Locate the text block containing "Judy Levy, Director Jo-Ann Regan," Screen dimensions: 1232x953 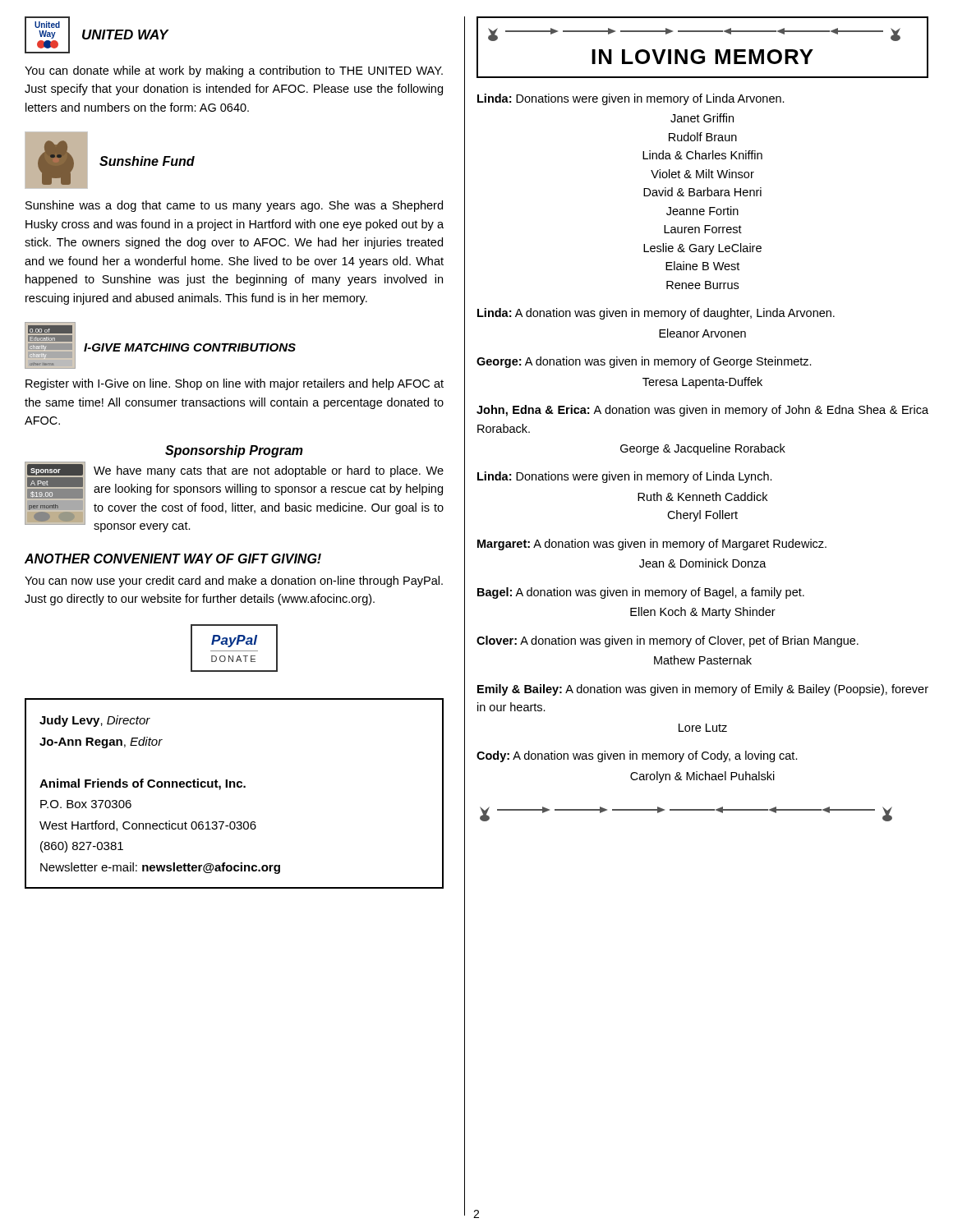click(160, 794)
